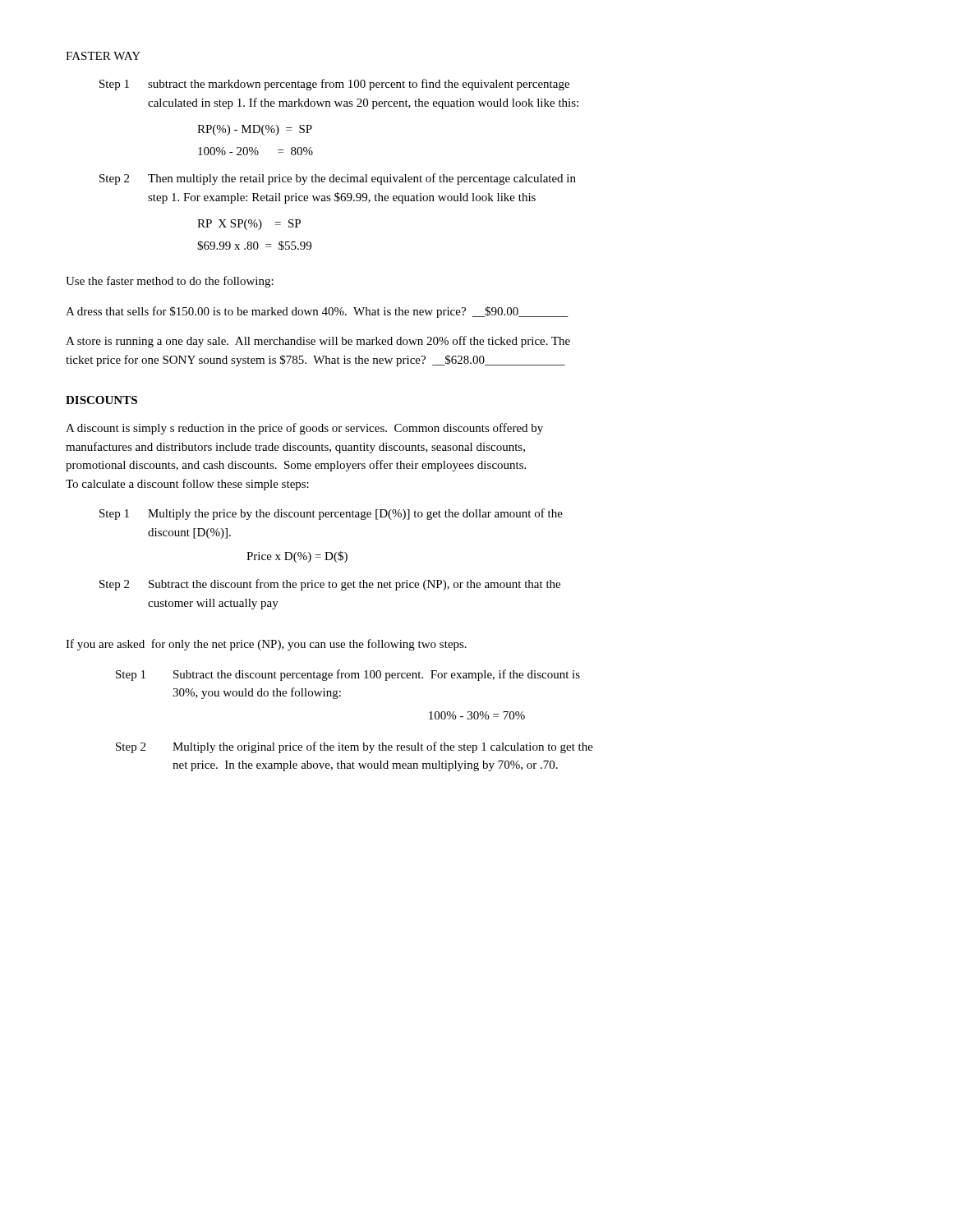Click on the text block with the text "A store is running a one day sale."
953x1232 pixels.
318,350
